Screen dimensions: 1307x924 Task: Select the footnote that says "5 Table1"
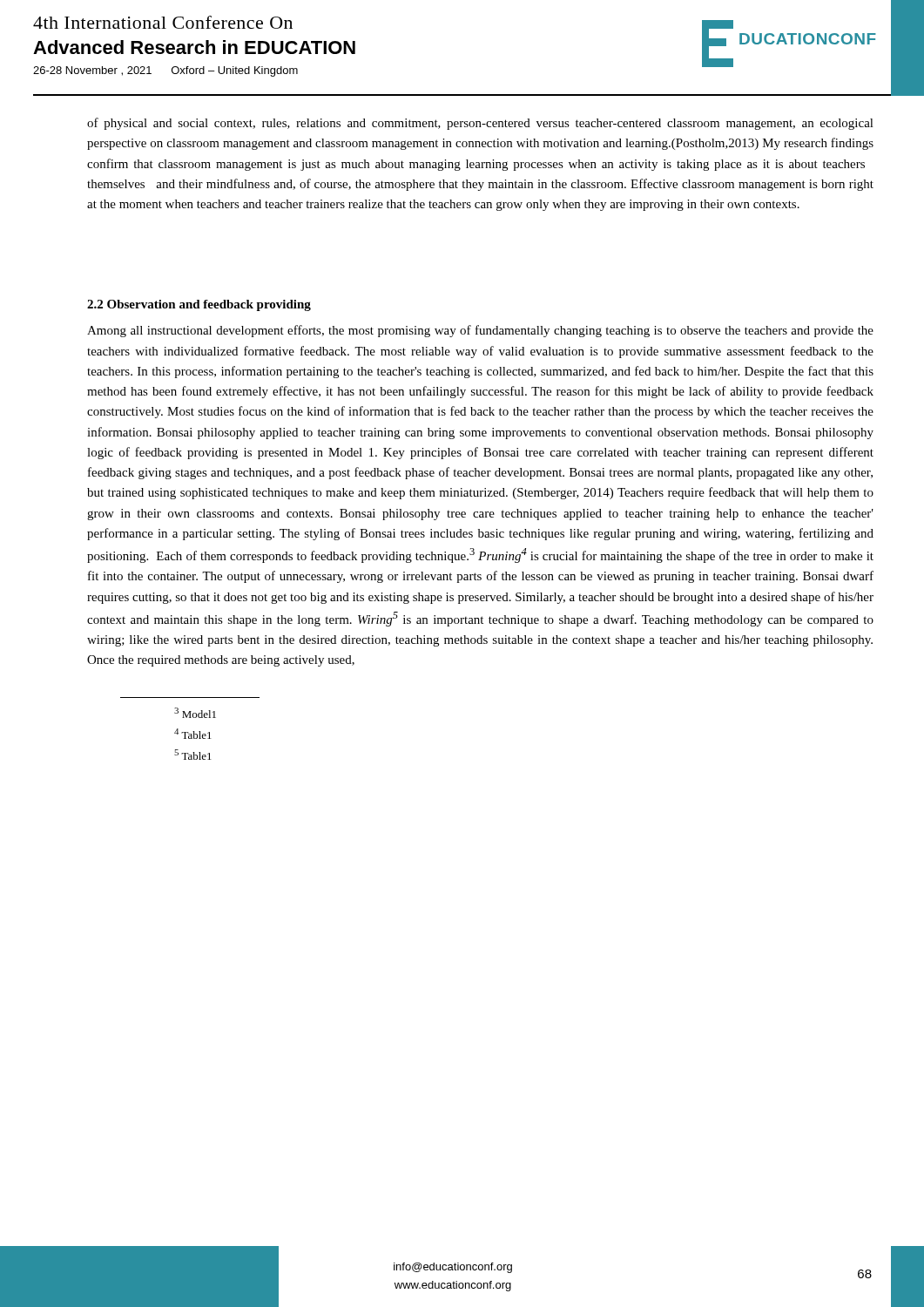[x=193, y=755]
